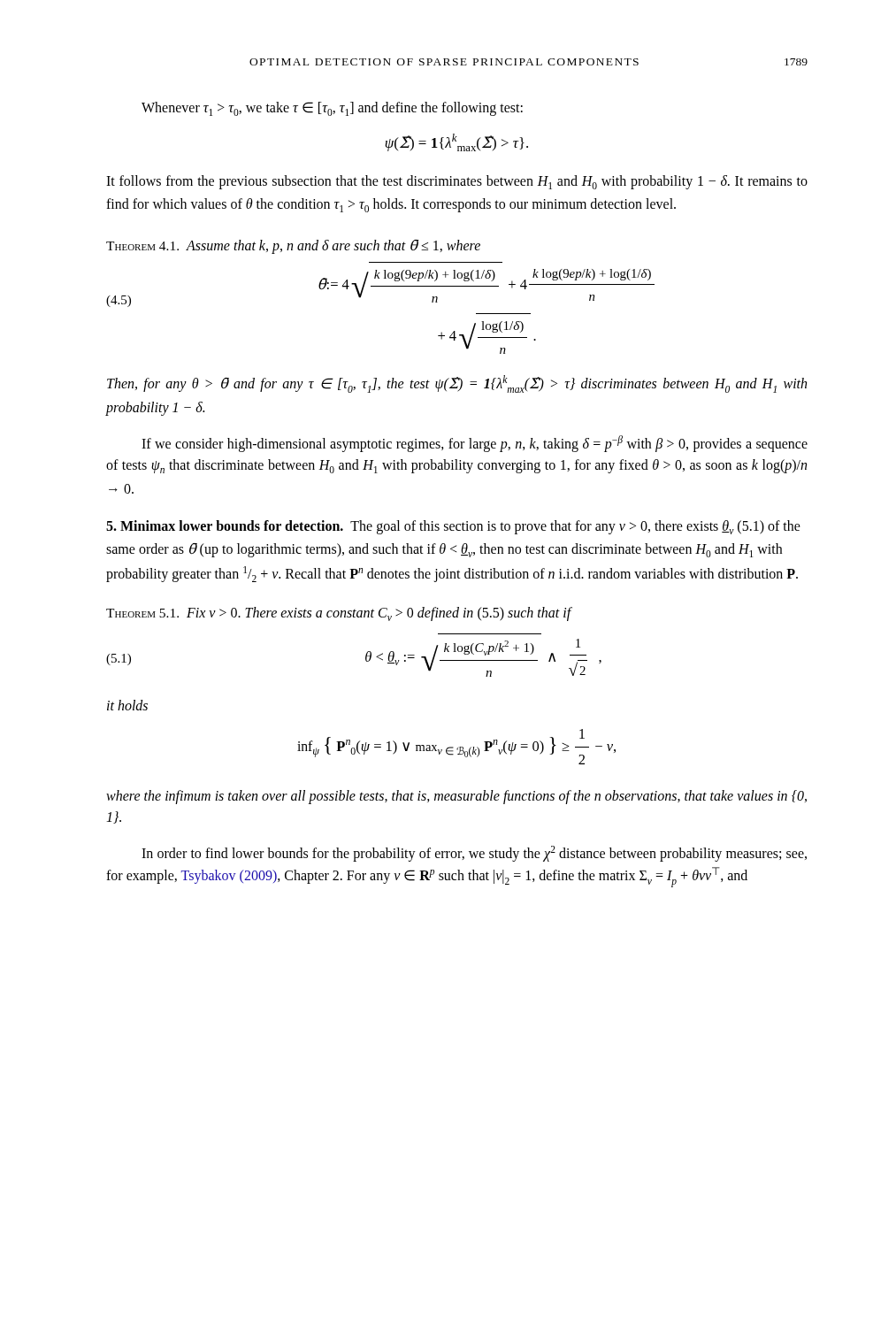896x1327 pixels.
Task: Locate the text block with the text "Theorem 4.1. Assume that"
Action: [293, 245]
